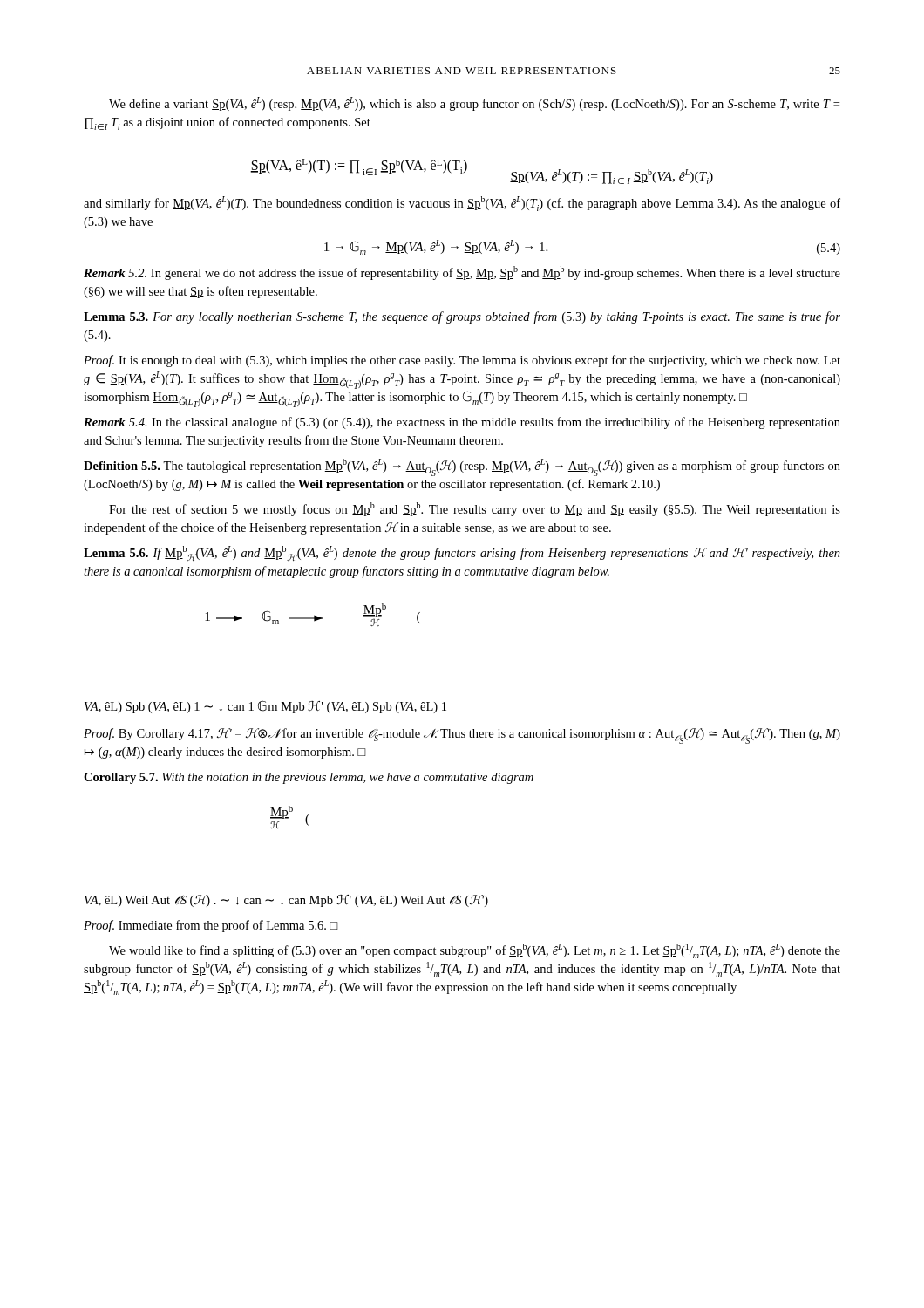Navigate to the text block starting "We would like to find"
This screenshot has height=1308, width=924.
click(x=462, y=969)
